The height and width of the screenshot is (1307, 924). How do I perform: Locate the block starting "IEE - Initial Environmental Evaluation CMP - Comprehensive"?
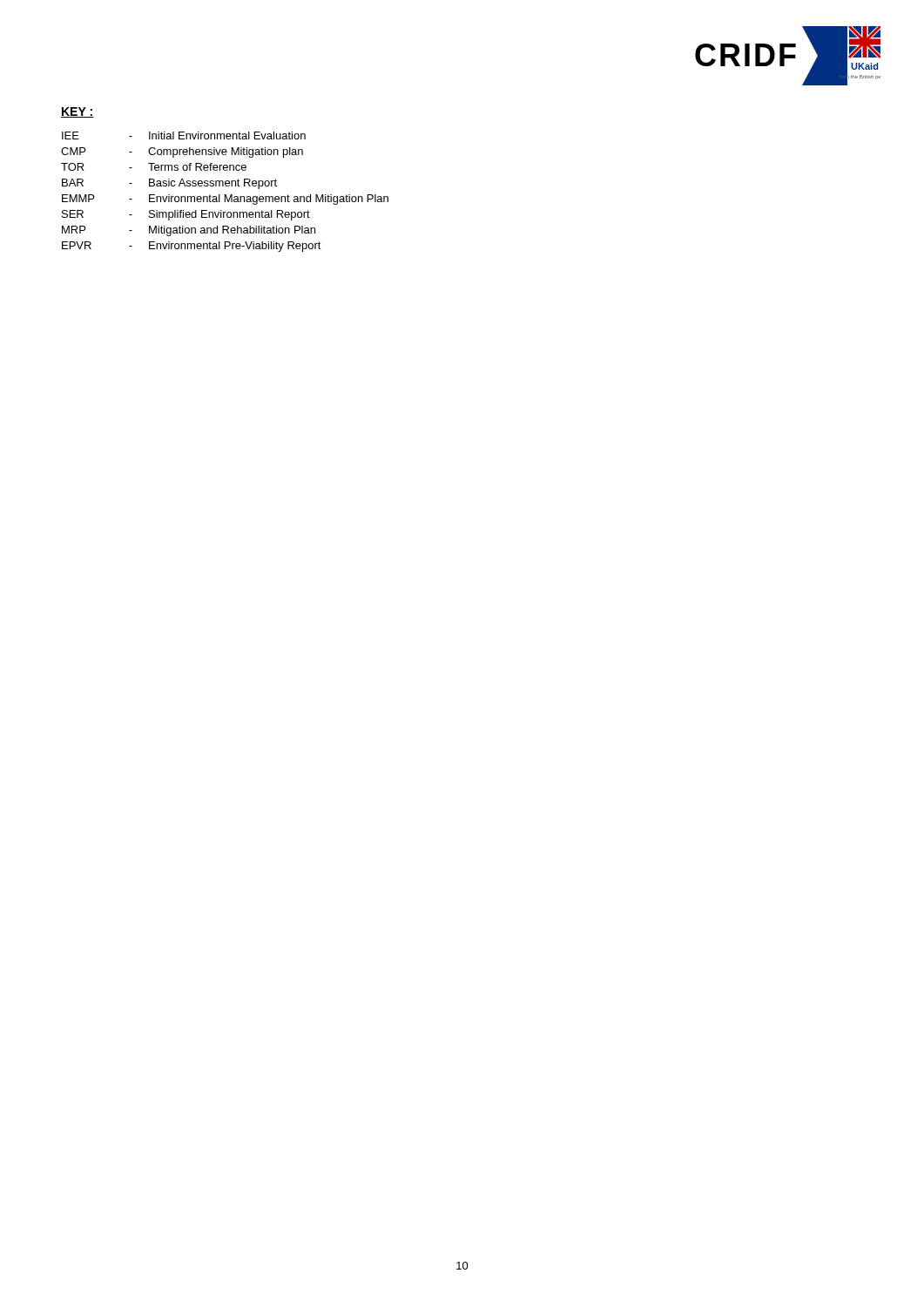click(x=225, y=190)
